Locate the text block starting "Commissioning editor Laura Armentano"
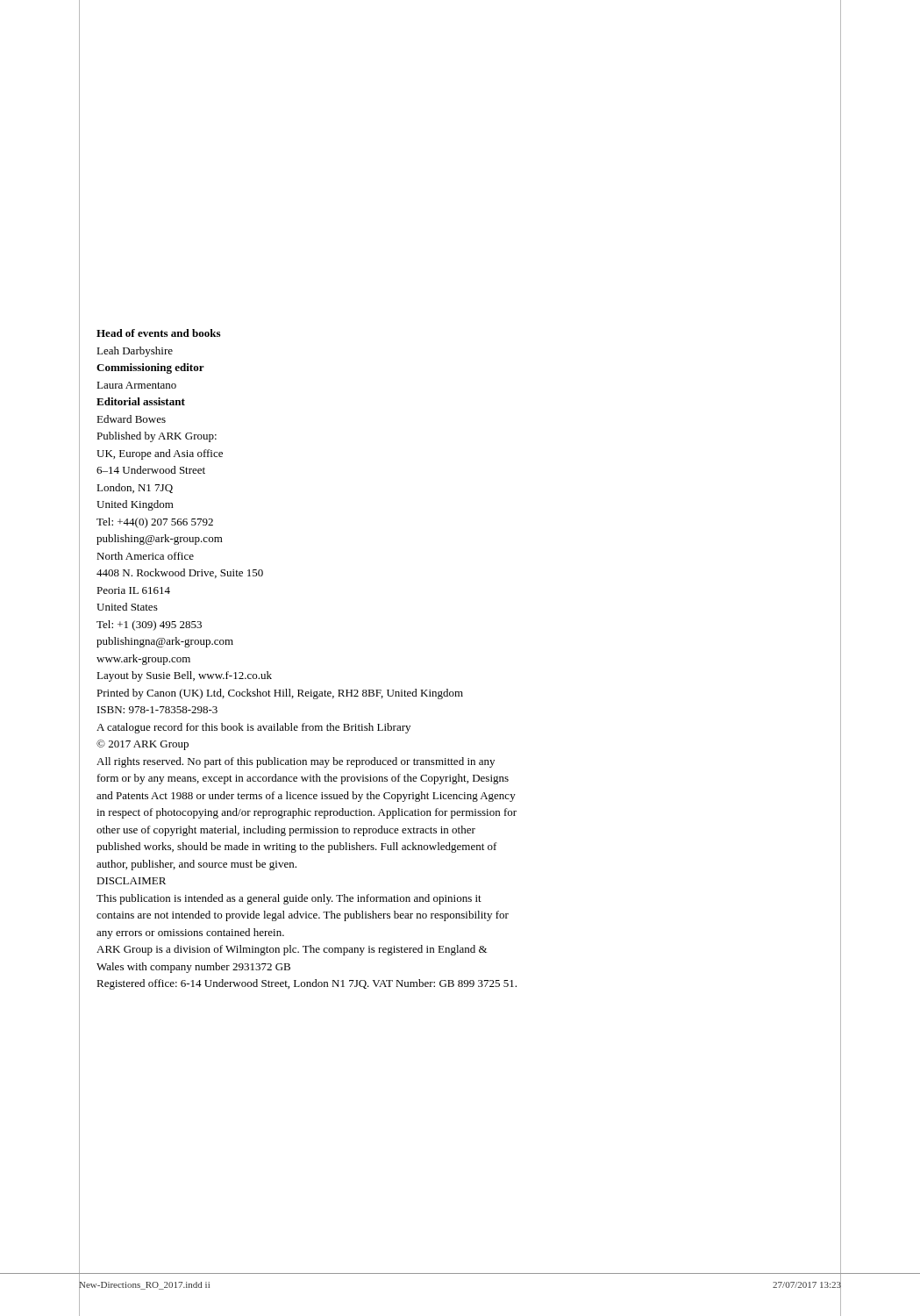920x1316 pixels. coord(150,376)
